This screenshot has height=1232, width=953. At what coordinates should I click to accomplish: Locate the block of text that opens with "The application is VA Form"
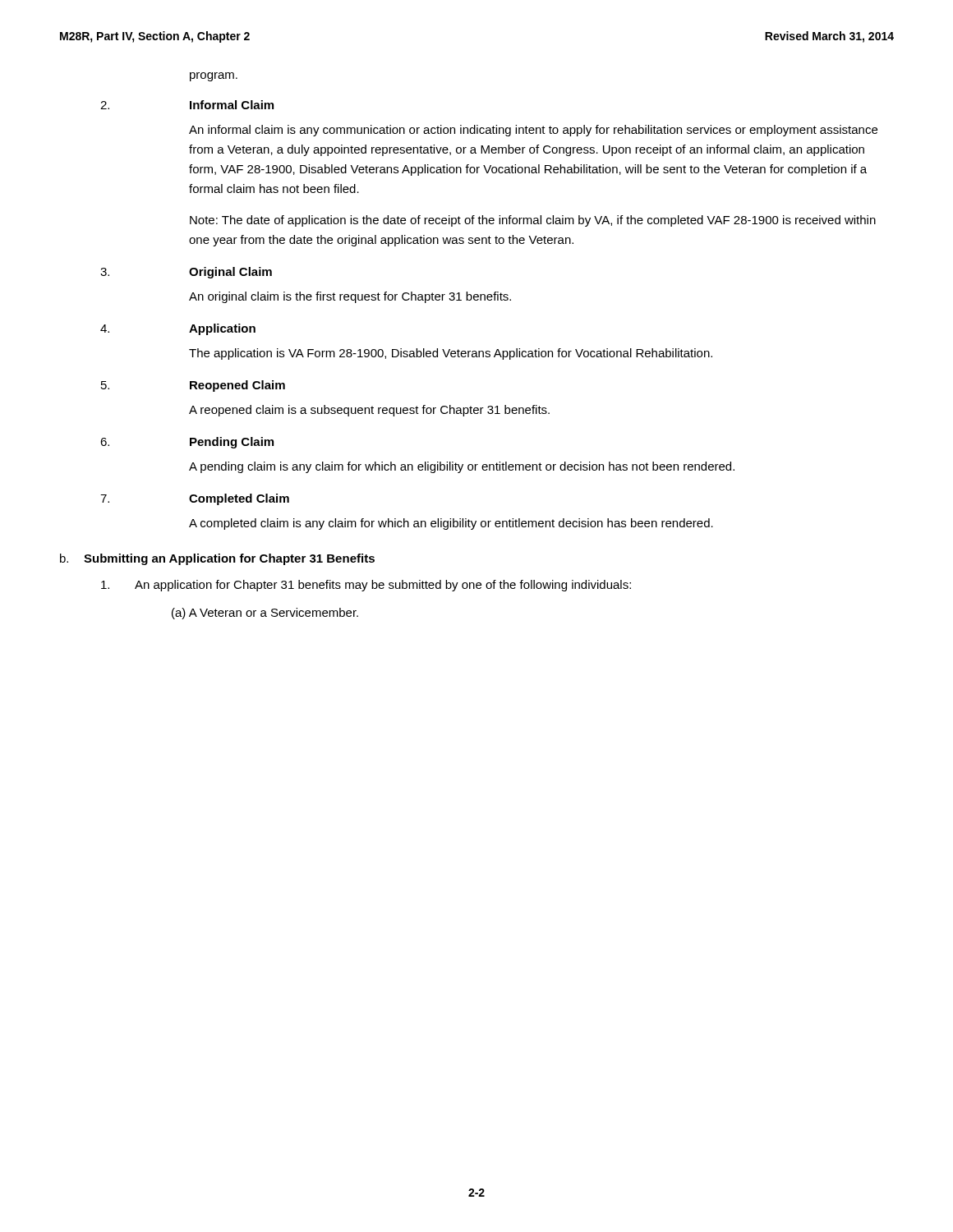click(x=451, y=352)
